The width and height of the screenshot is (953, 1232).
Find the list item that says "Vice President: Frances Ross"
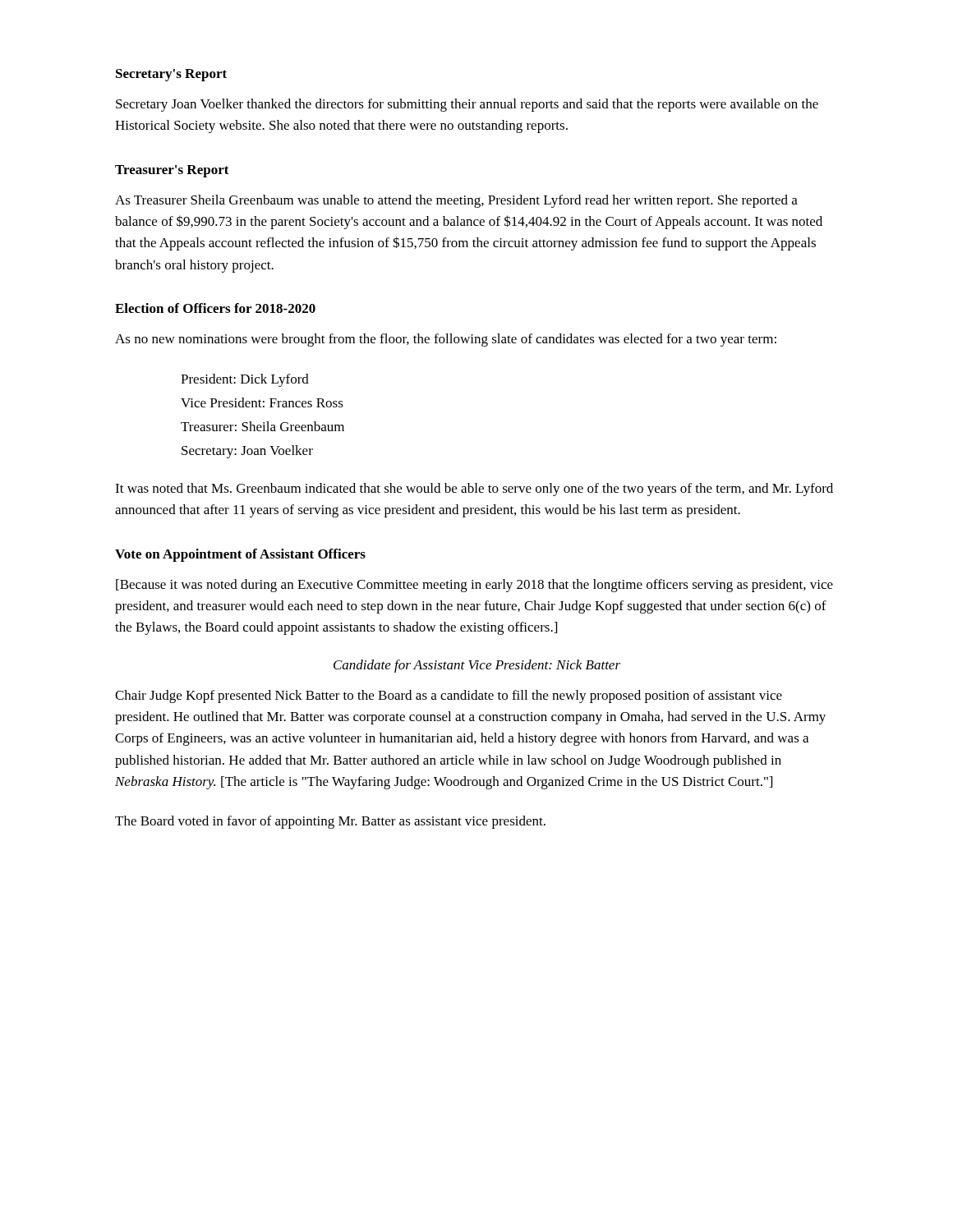pyautogui.click(x=262, y=403)
